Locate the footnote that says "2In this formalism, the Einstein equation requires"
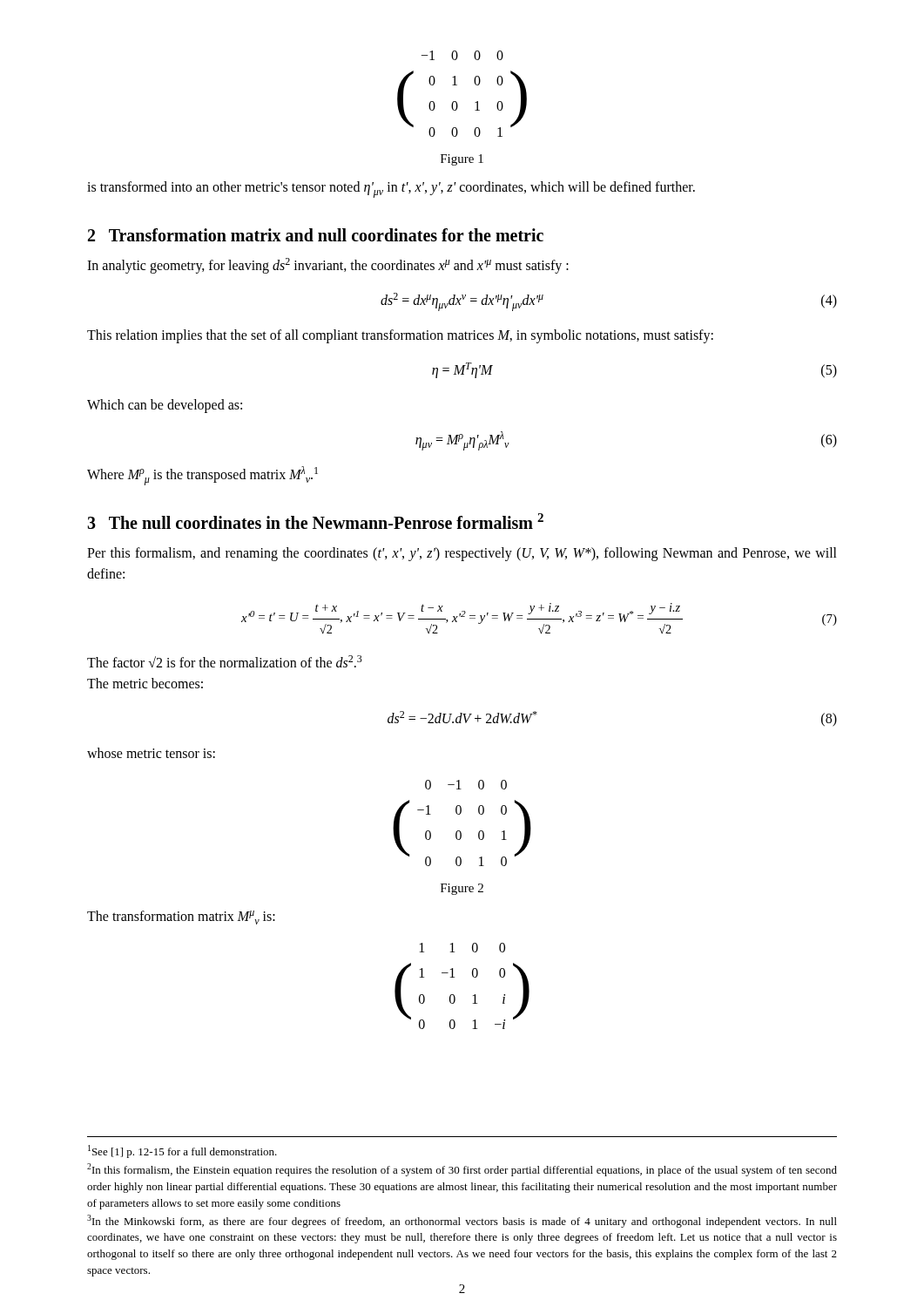The height and width of the screenshot is (1307, 924). click(462, 1187)
